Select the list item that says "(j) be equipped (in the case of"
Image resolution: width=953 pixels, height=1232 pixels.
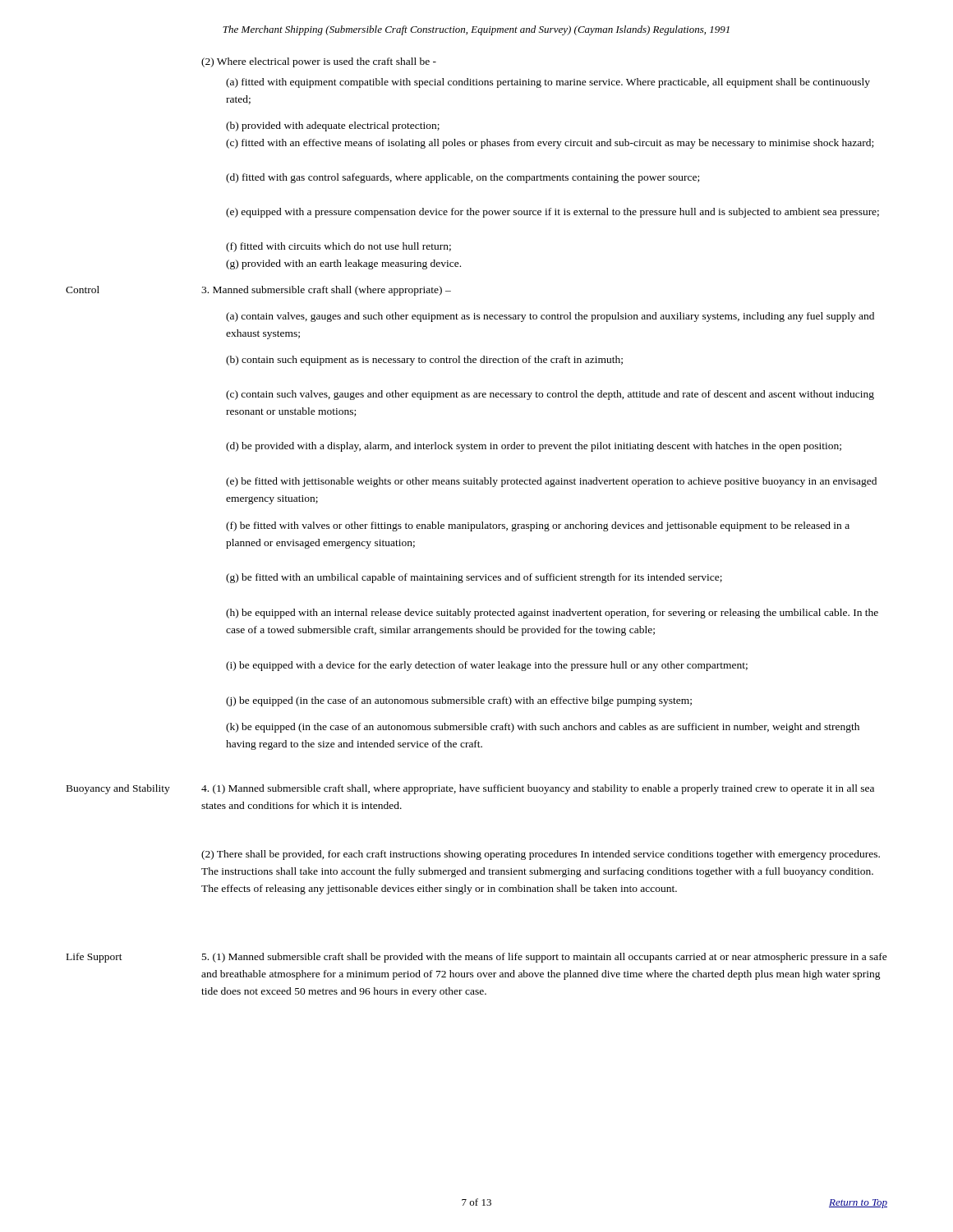click(459, 700)
